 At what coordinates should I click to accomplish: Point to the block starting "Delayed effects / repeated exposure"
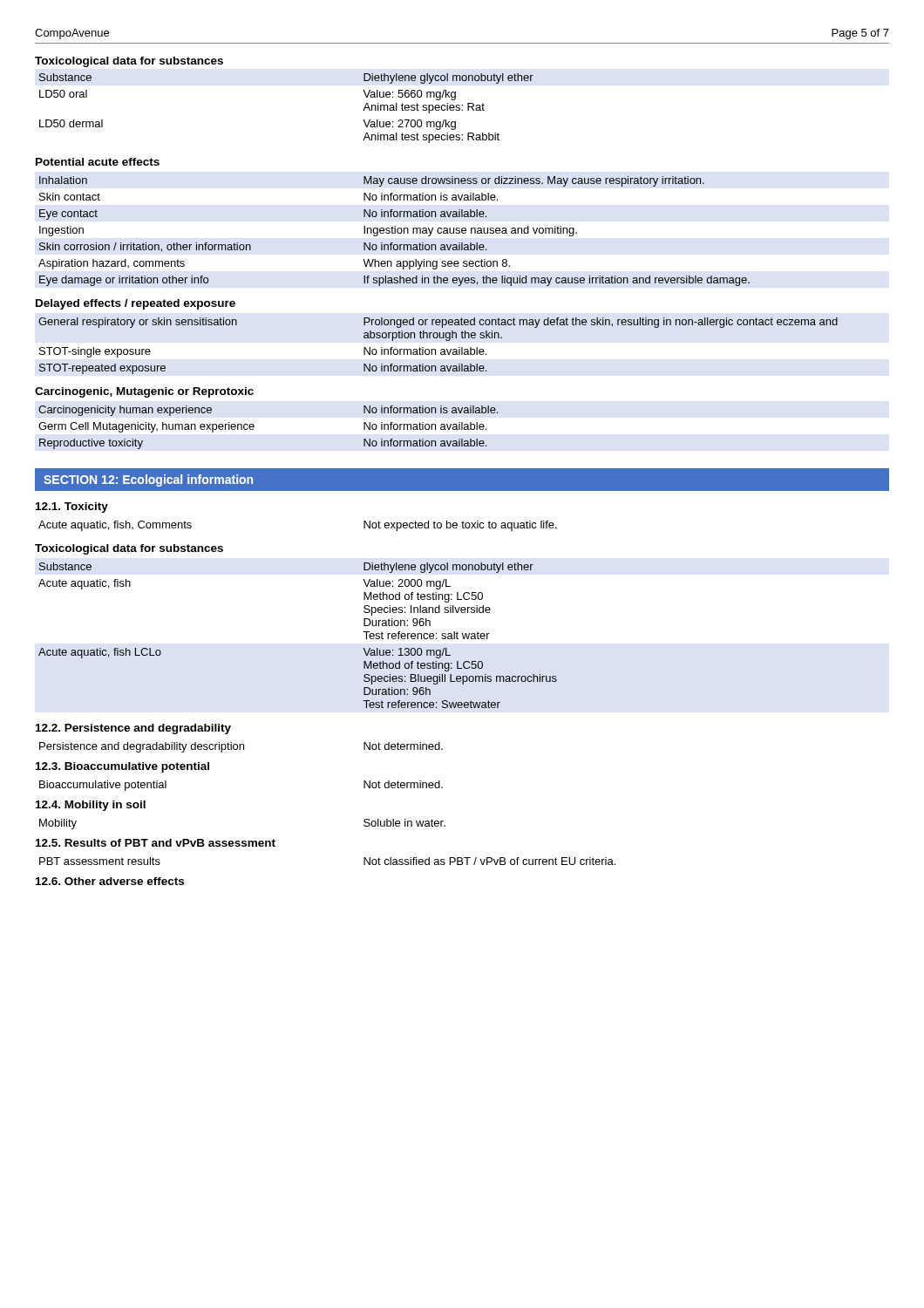[x=135, y=303]
